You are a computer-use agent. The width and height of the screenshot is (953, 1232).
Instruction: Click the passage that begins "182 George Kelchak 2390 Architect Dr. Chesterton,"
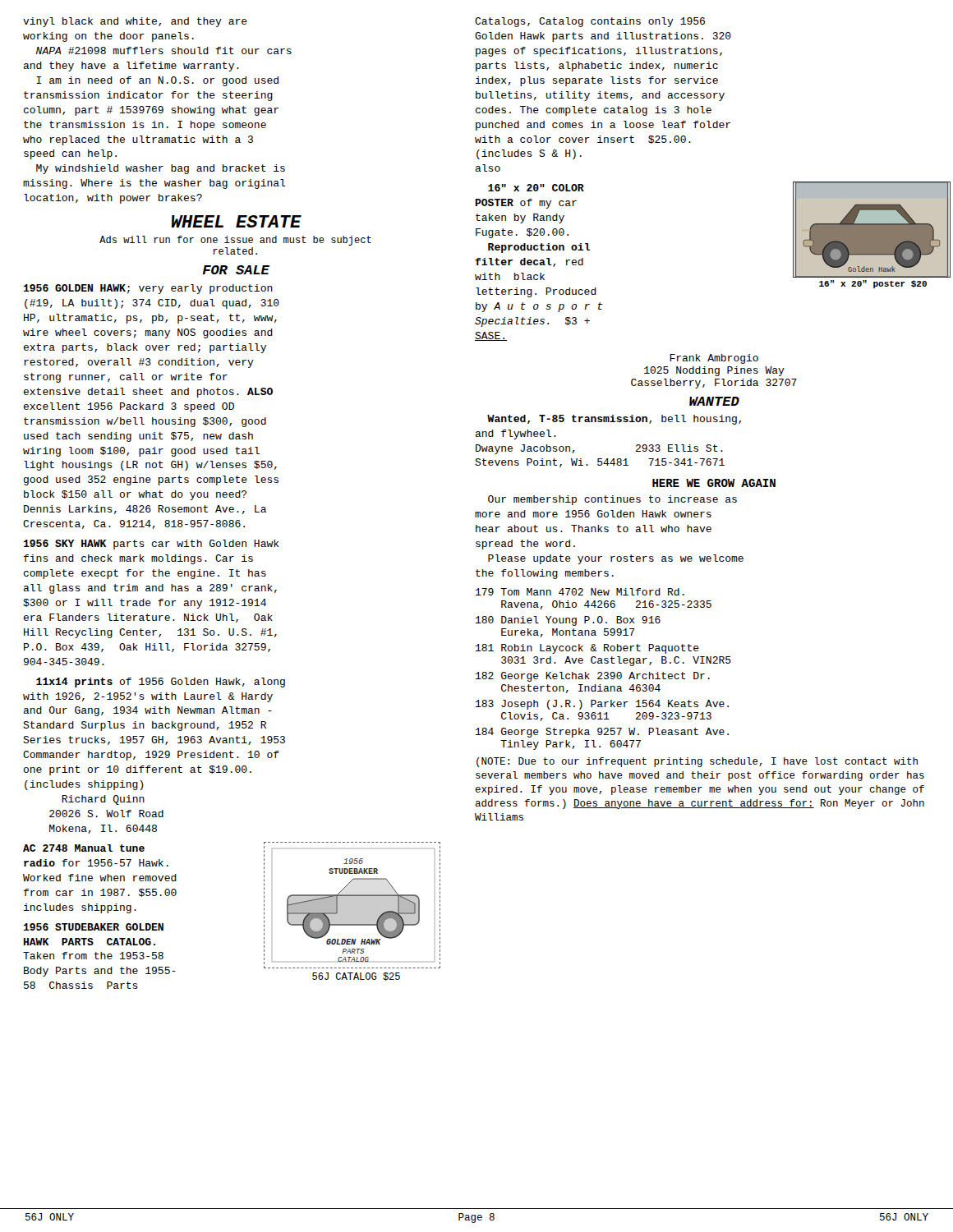tap(593, 683)
